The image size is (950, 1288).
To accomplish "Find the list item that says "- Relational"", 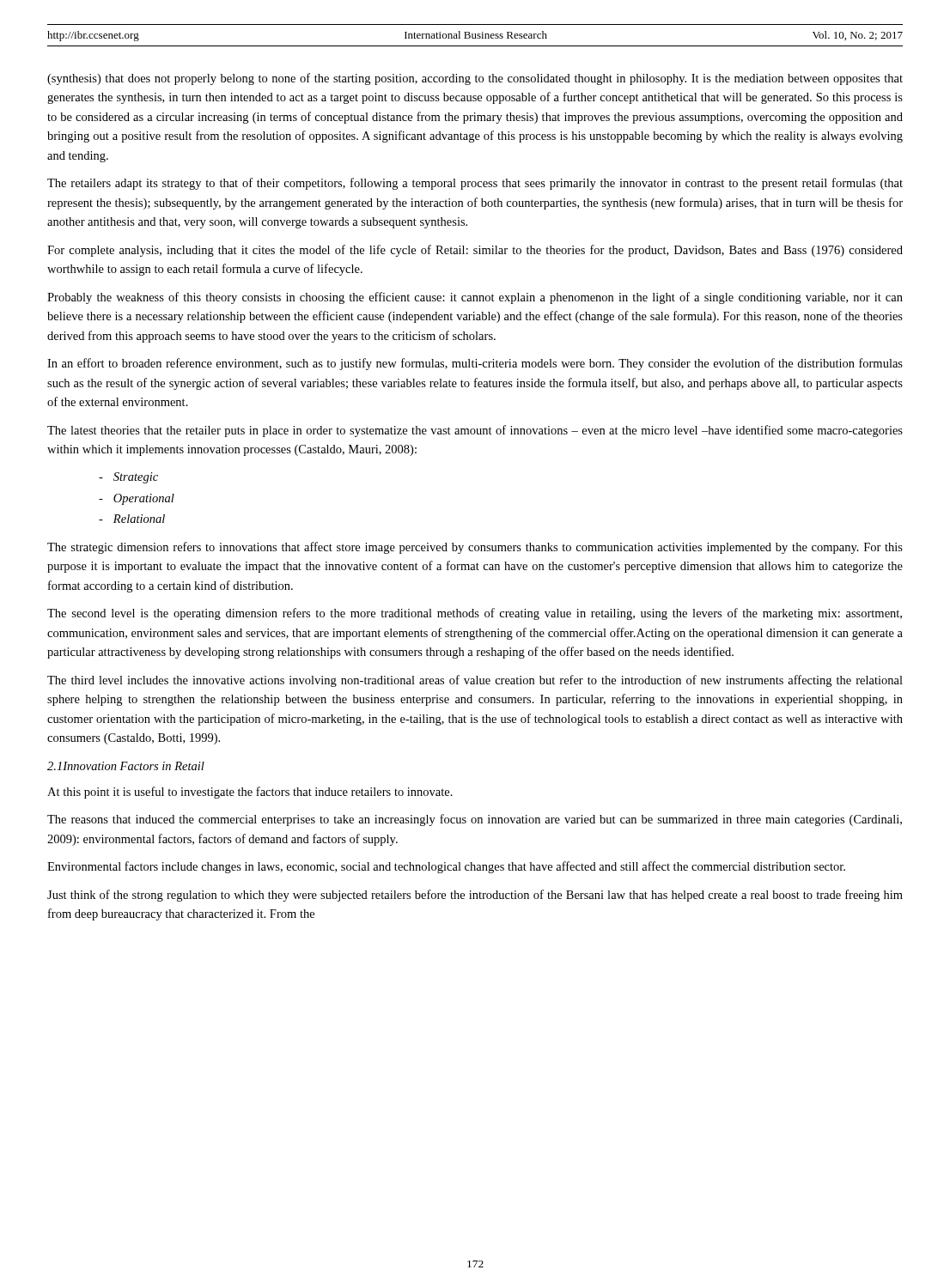I will [132, 519].
